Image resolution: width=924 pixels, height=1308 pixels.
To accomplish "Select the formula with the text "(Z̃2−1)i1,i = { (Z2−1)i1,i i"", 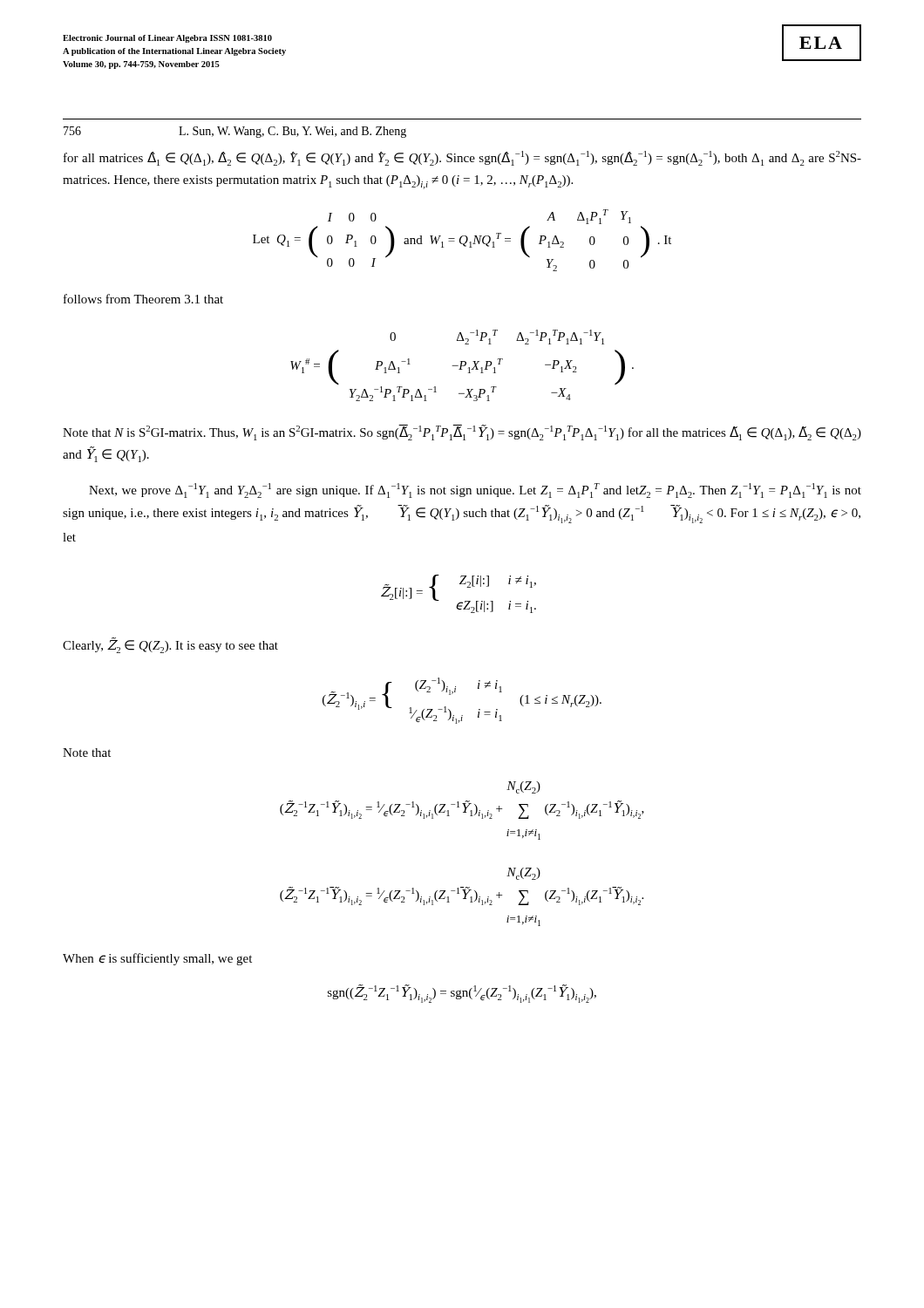I will [x=462, y=700].
